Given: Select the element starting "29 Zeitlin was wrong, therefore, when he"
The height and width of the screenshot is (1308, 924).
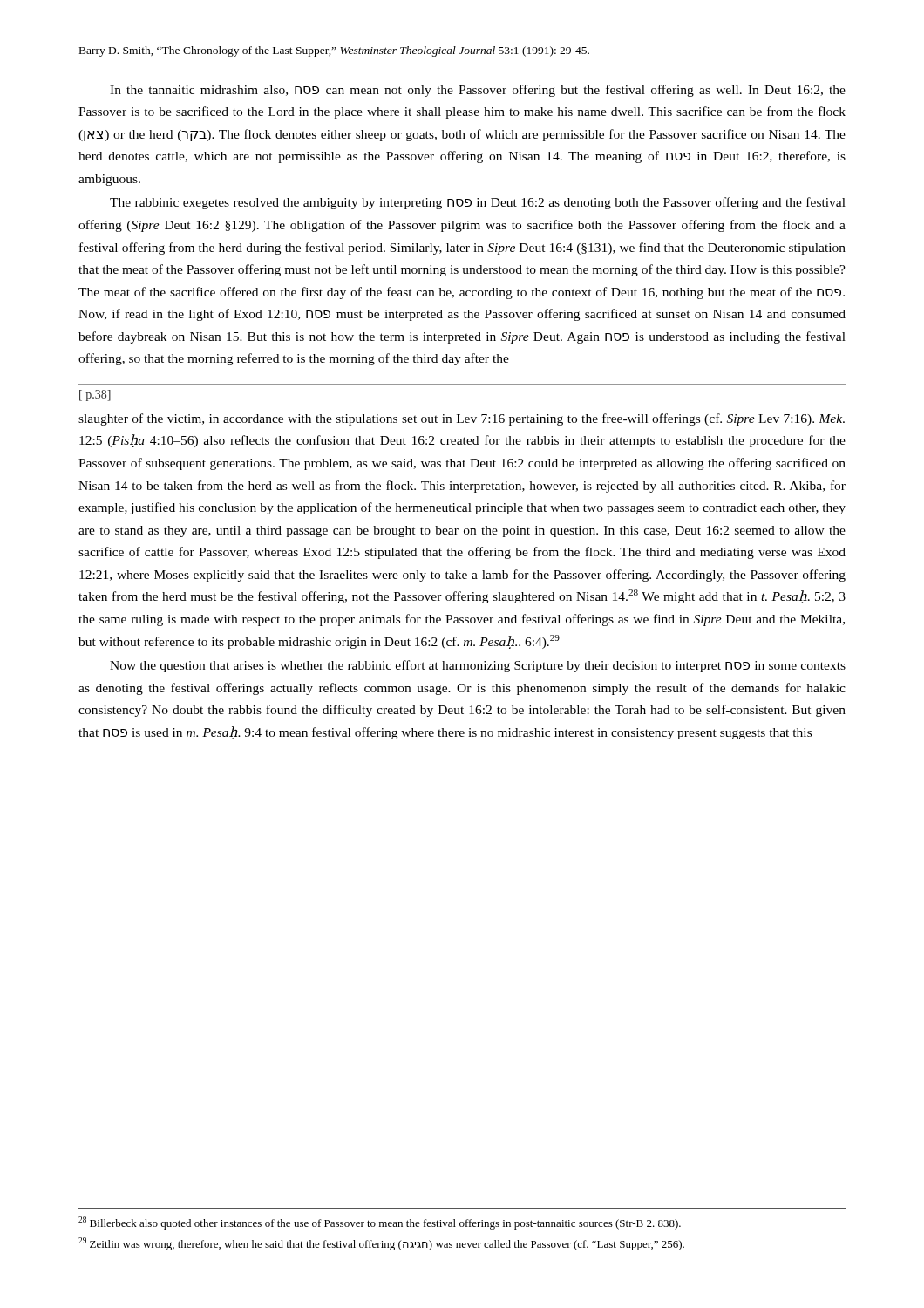Looking at the screenshot, I should [382, 1243].
